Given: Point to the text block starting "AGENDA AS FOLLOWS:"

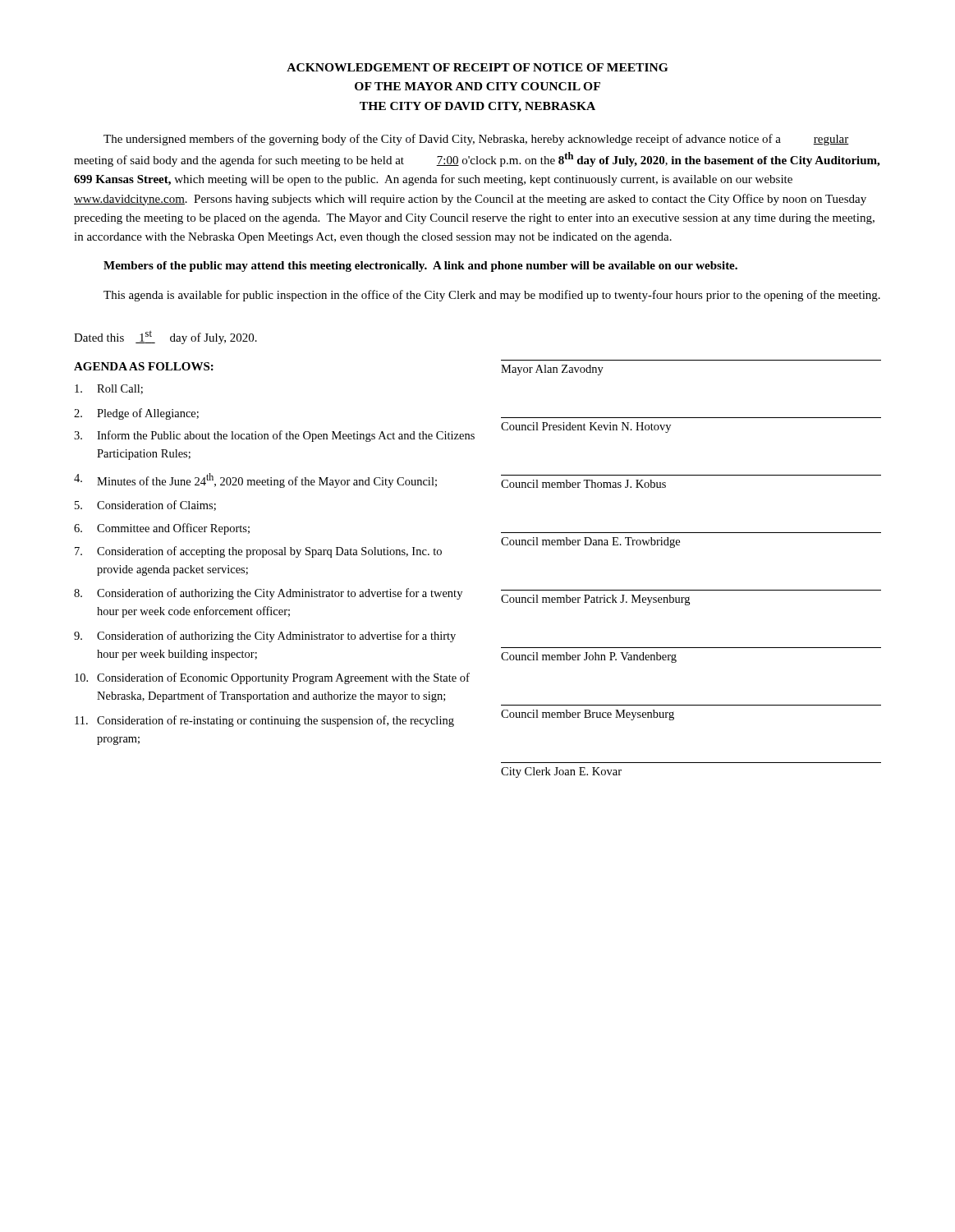Looking at the screenshot, I should click(x=144, y=366).
